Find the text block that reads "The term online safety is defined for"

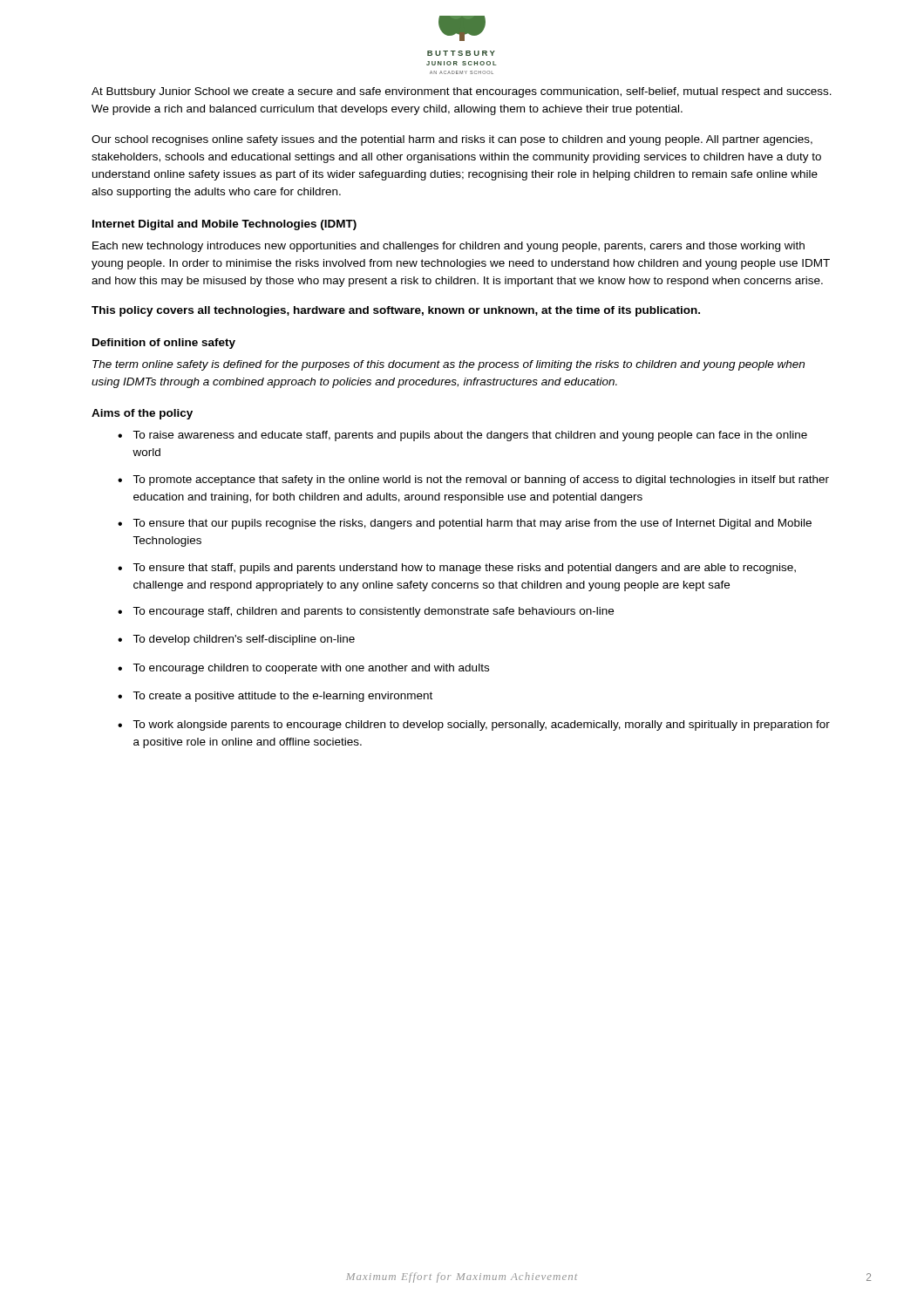[x=448, y=372]
